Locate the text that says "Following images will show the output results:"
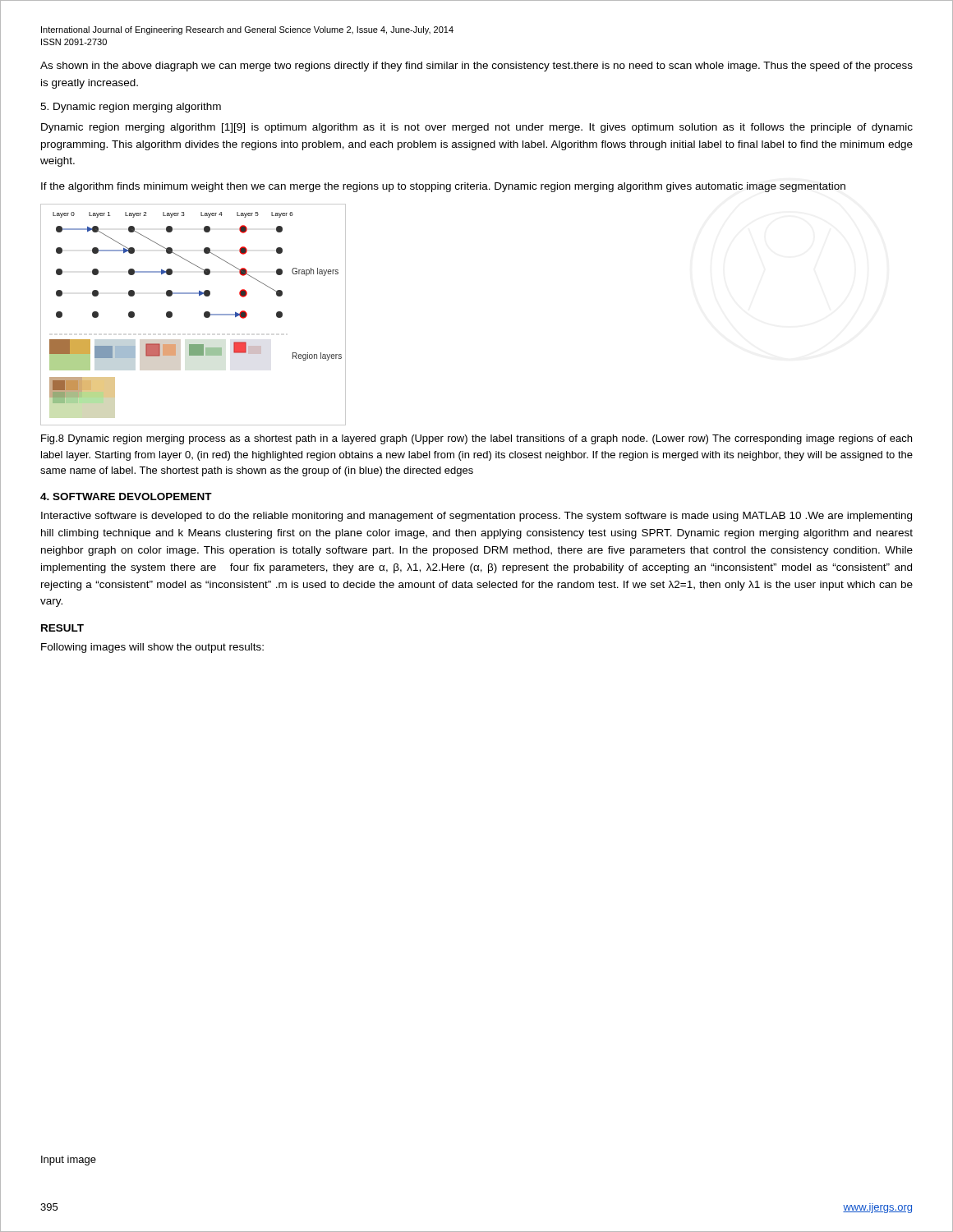The width and height of the screenshot is (953, 1232). tap(152, 647)
